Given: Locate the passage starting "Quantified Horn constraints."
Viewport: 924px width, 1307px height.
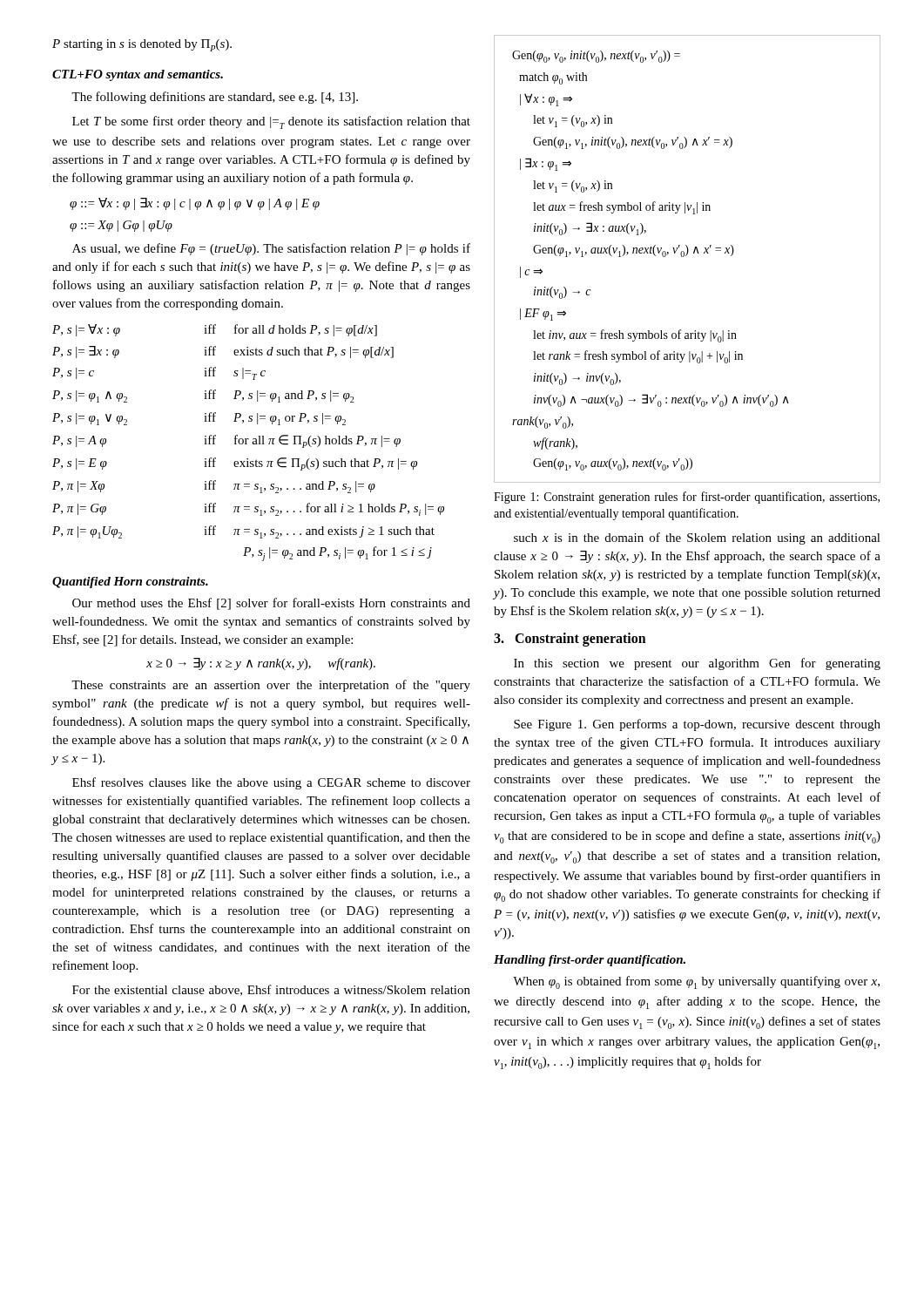Looking at the screenshot, I should click(x=130, y=582).
